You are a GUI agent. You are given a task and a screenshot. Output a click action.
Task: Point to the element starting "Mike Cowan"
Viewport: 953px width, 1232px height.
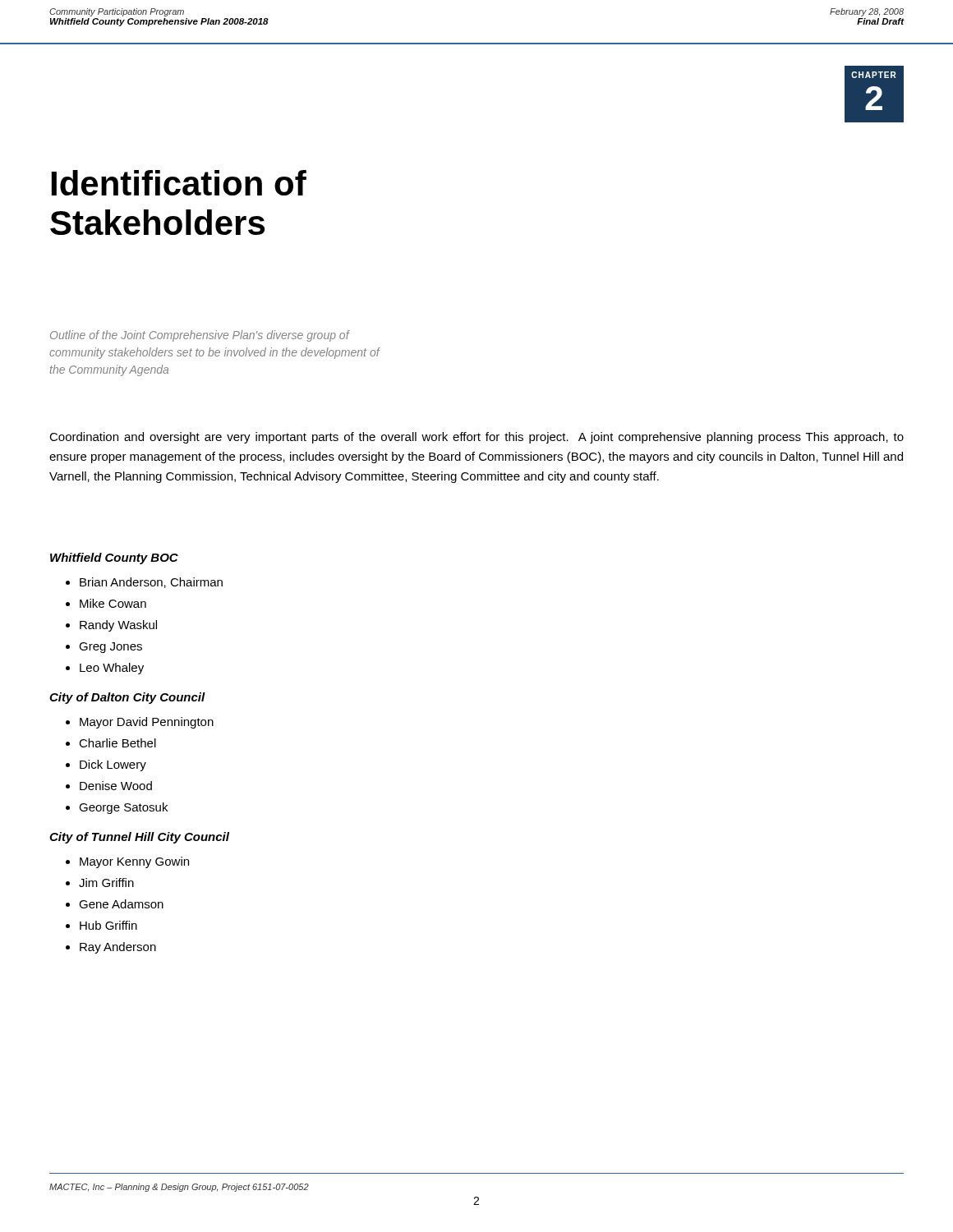(106, 603)
